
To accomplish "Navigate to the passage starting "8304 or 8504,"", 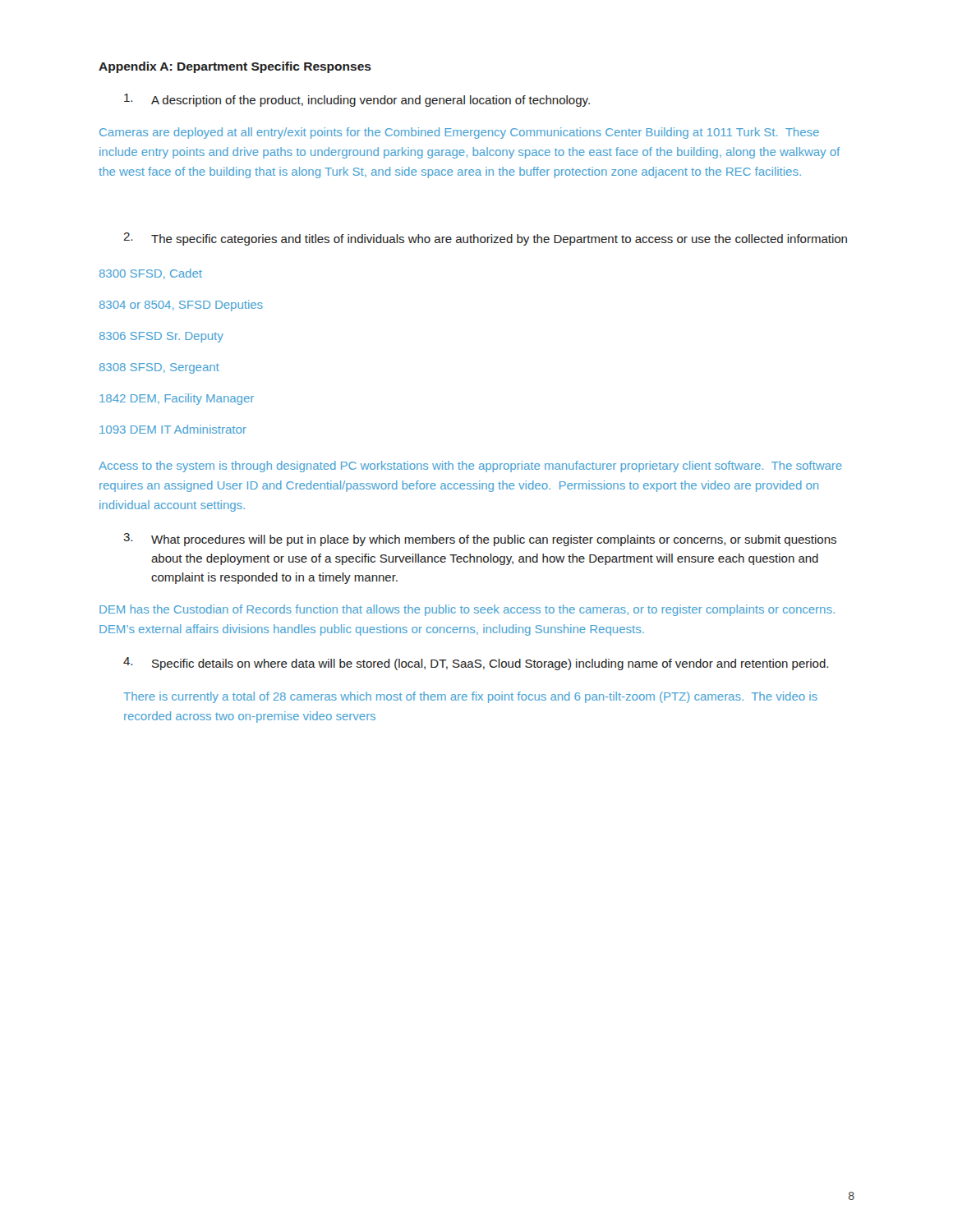I will (x=181, y=304).
